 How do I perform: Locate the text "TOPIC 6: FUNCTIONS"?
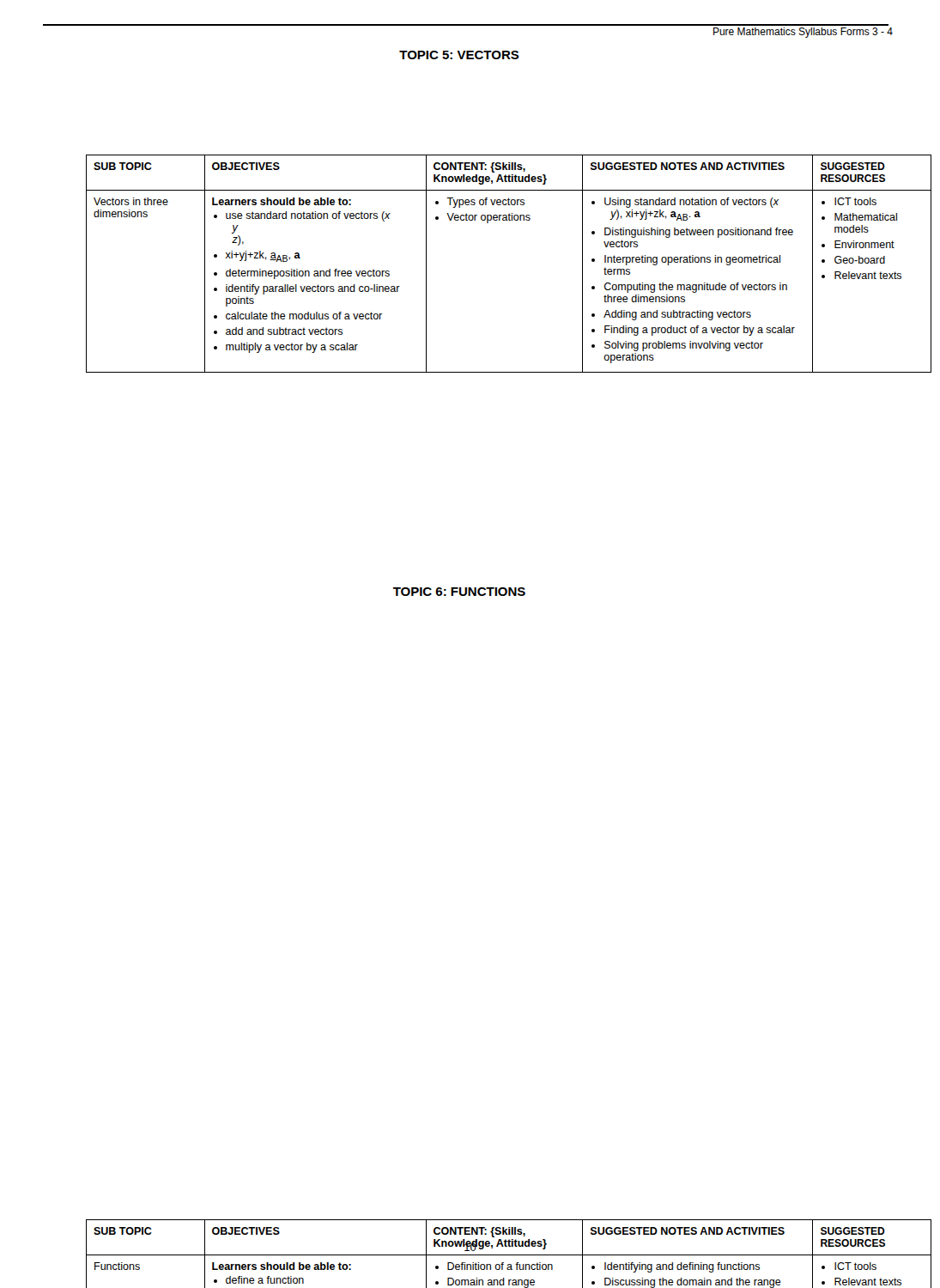(459, 591)
